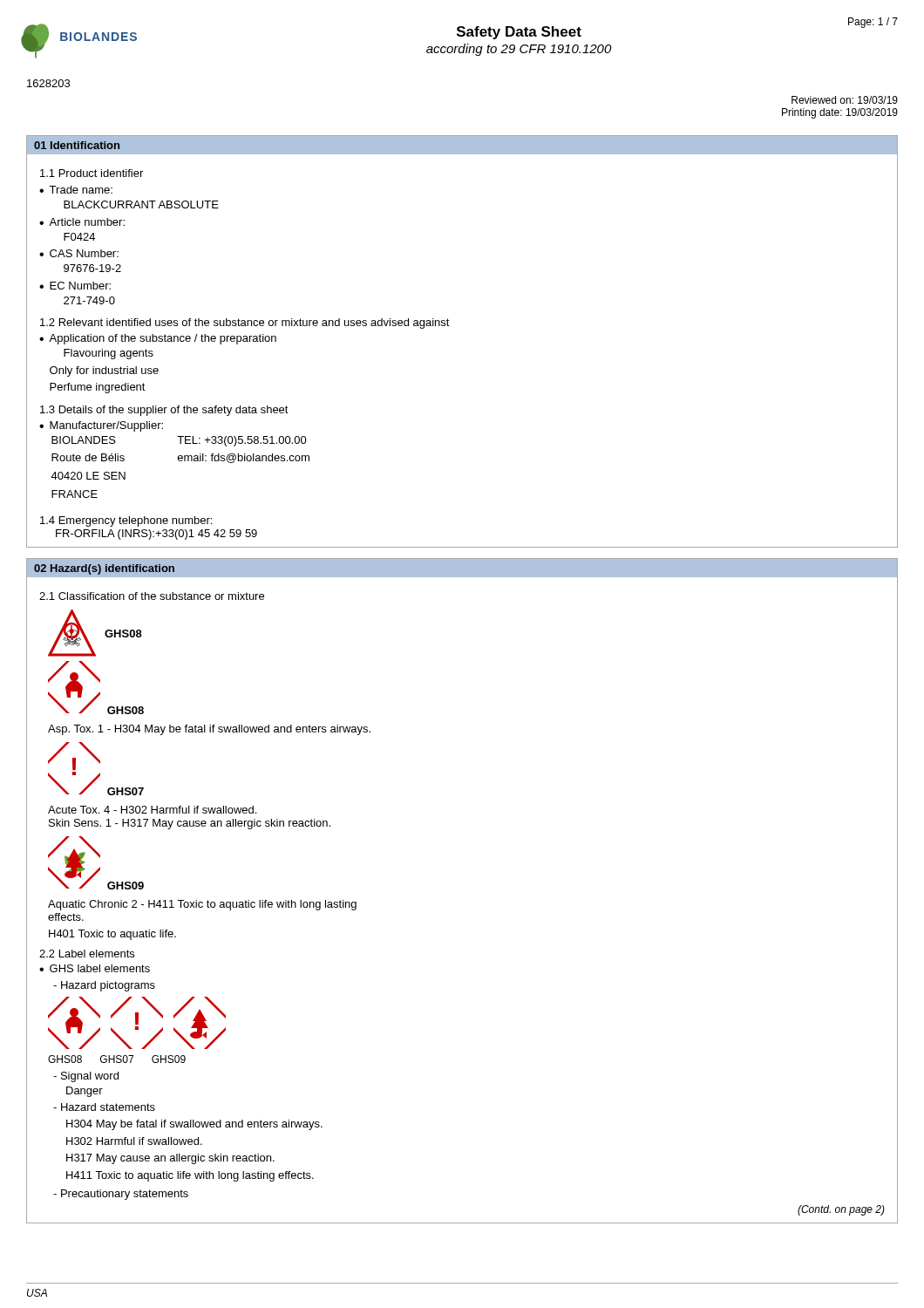
Task: Point to the element starting "(Contd. on page 2)"
Action: [x=841, y=1210]
